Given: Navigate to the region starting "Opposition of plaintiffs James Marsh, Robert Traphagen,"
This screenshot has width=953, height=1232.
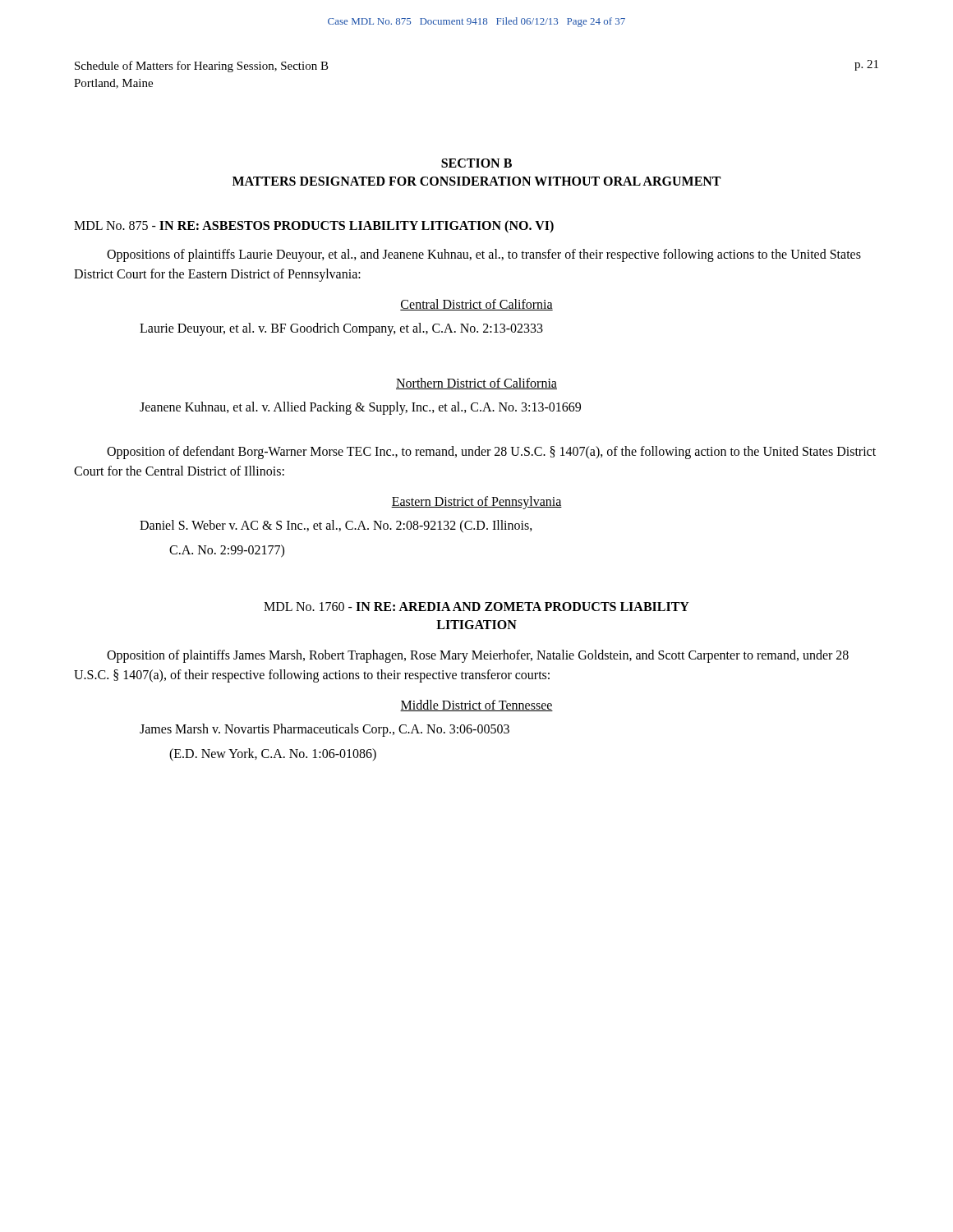Looking at the screenshot, I should pos(461,665).
